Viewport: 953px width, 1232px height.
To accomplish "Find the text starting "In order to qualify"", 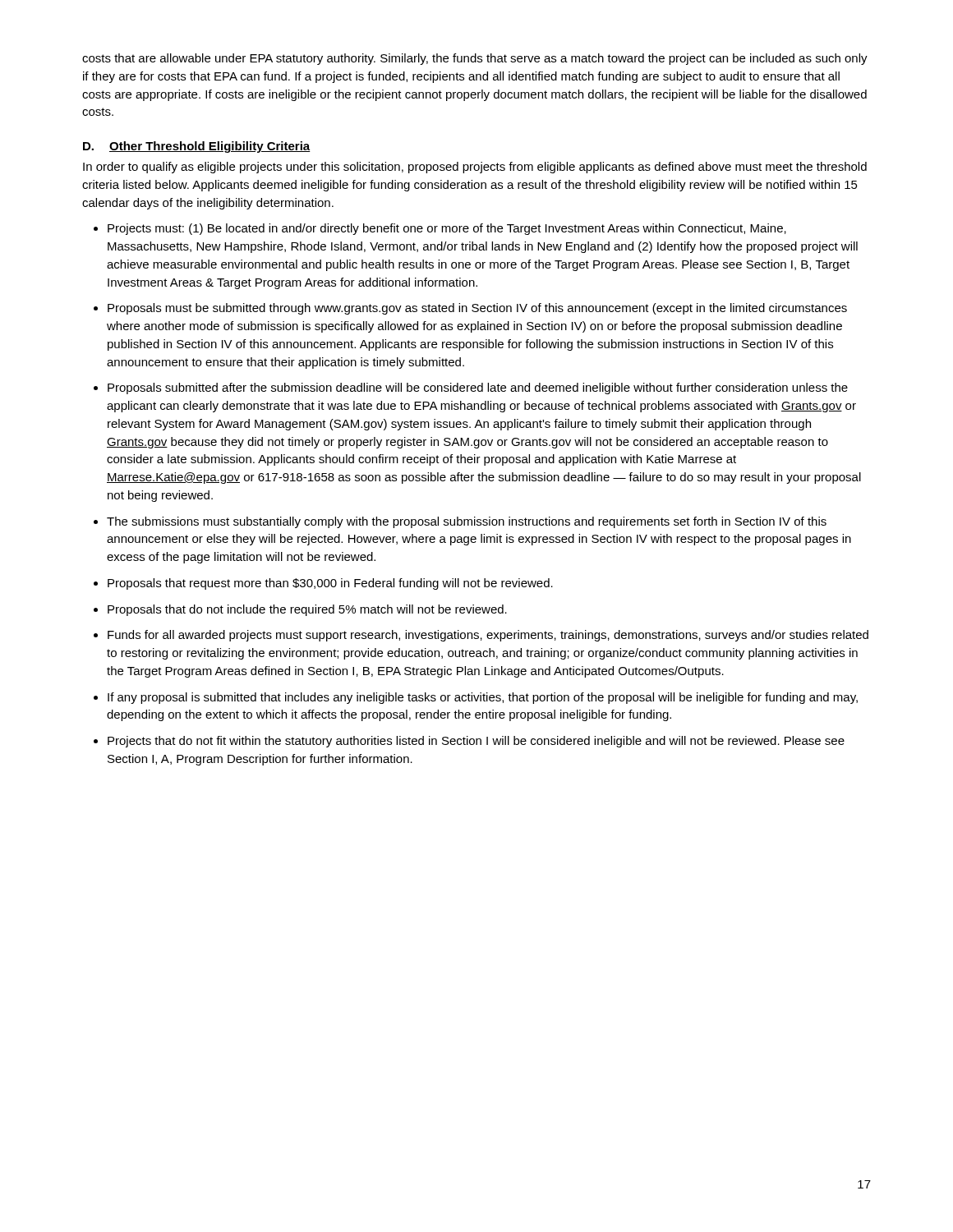I will (x=475, y=184).
